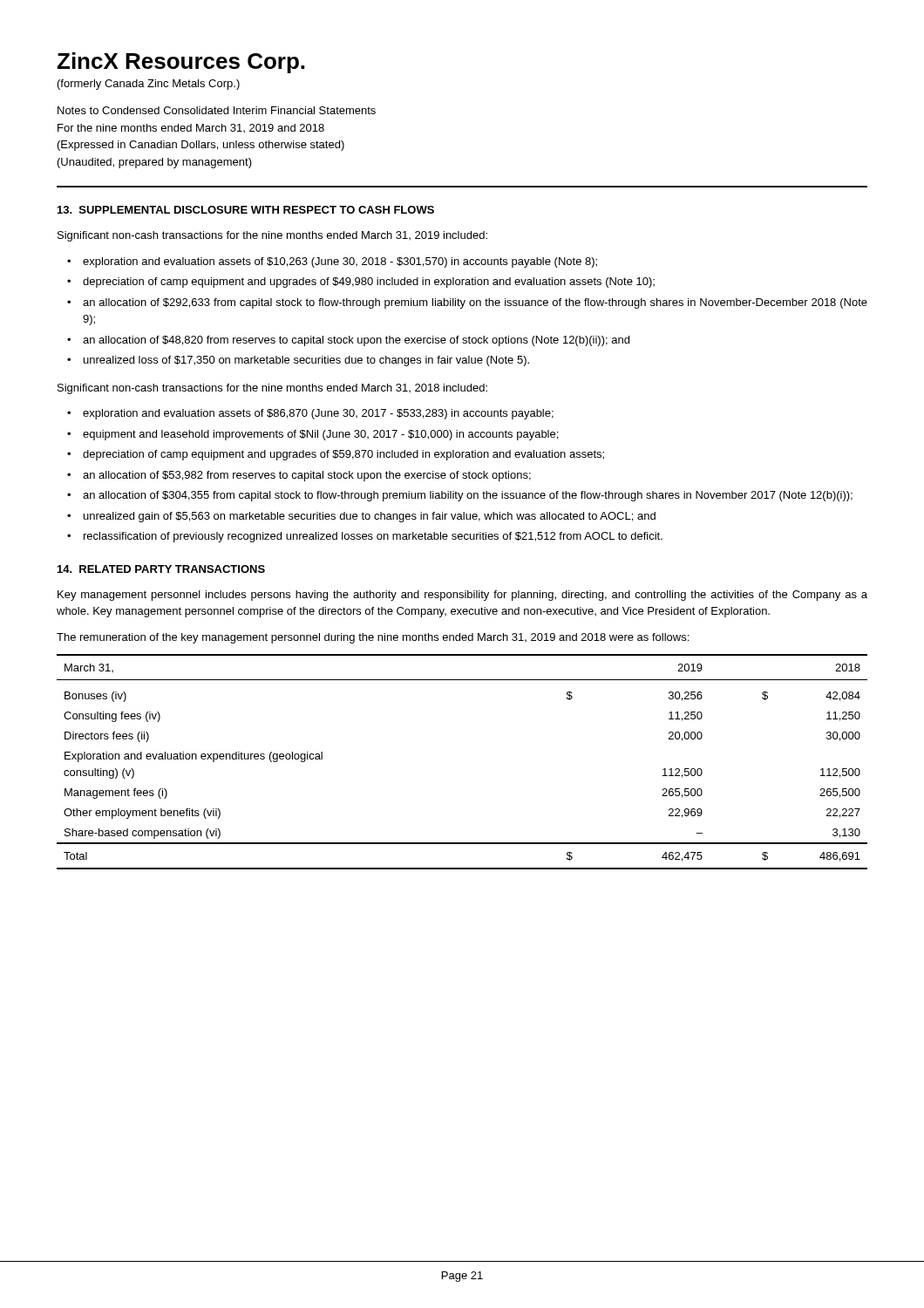Point to the block beginning "unrealized loss of $17,350 on marketable securities due"
This screenshot has width=924, height=1308.
[306, 360]
